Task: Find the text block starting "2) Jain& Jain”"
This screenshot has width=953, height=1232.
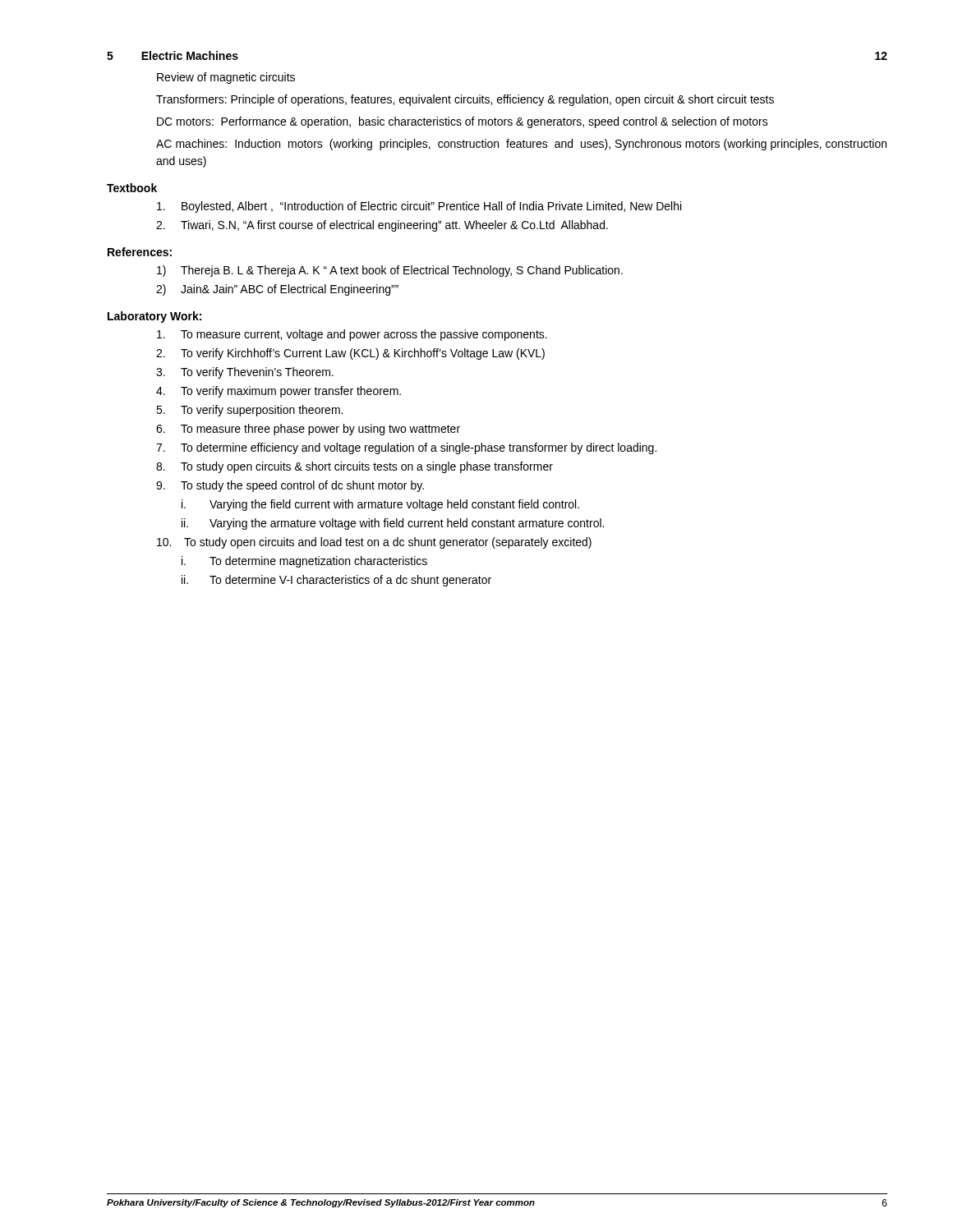Action: [x=277, y=290]
